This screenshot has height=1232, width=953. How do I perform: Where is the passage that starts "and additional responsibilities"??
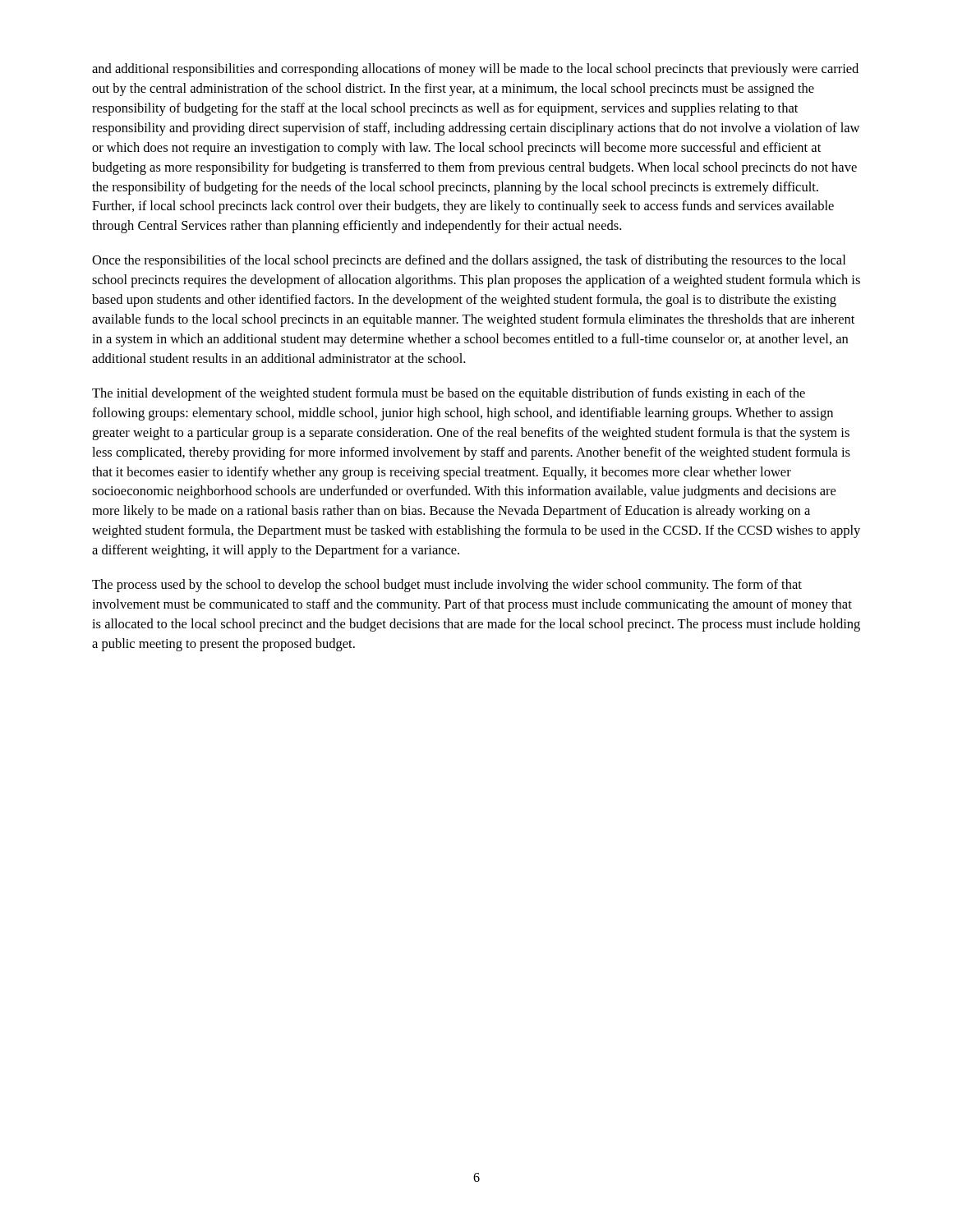[476, 147]
